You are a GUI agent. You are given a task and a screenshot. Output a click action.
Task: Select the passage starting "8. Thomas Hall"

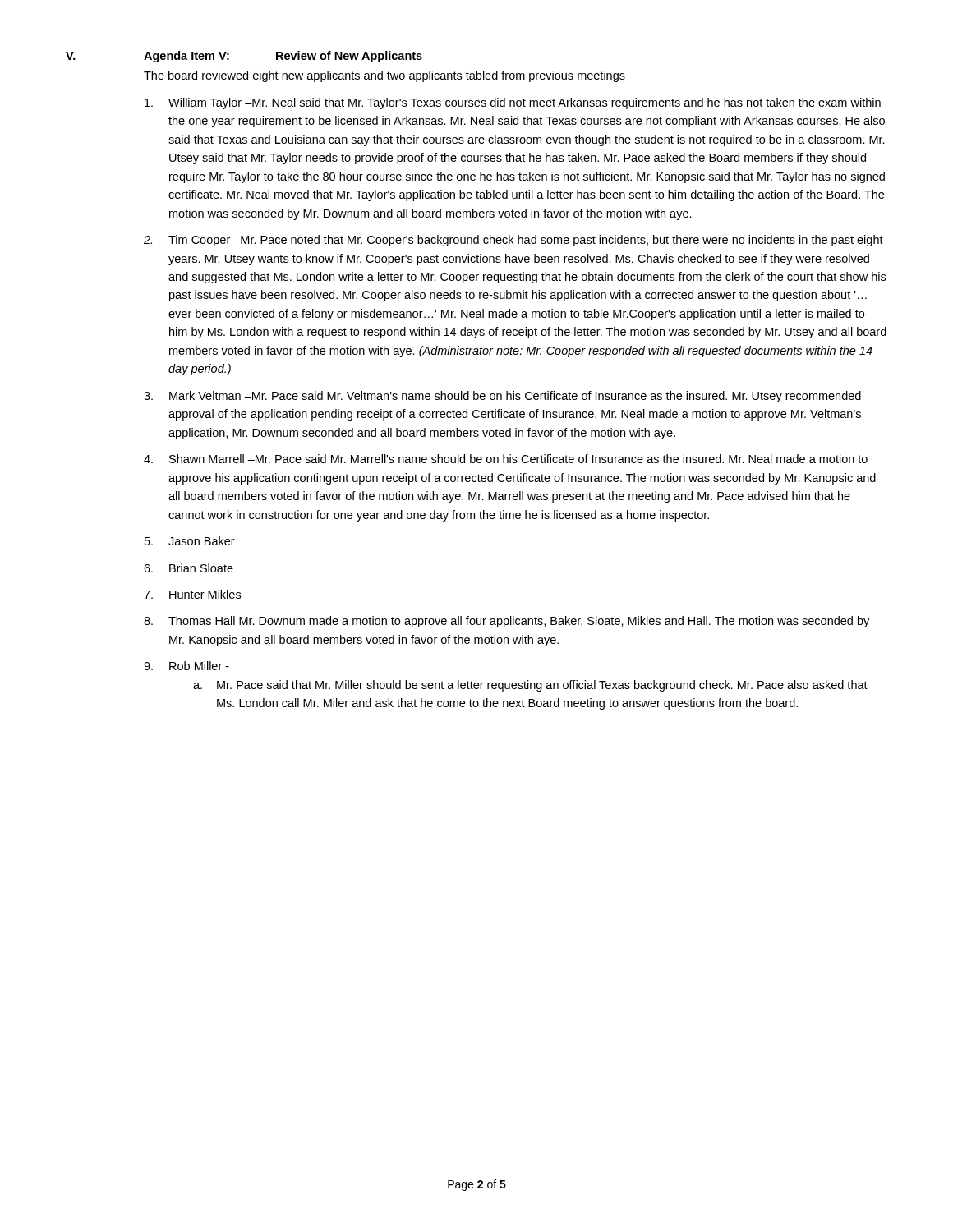point(516,631)
